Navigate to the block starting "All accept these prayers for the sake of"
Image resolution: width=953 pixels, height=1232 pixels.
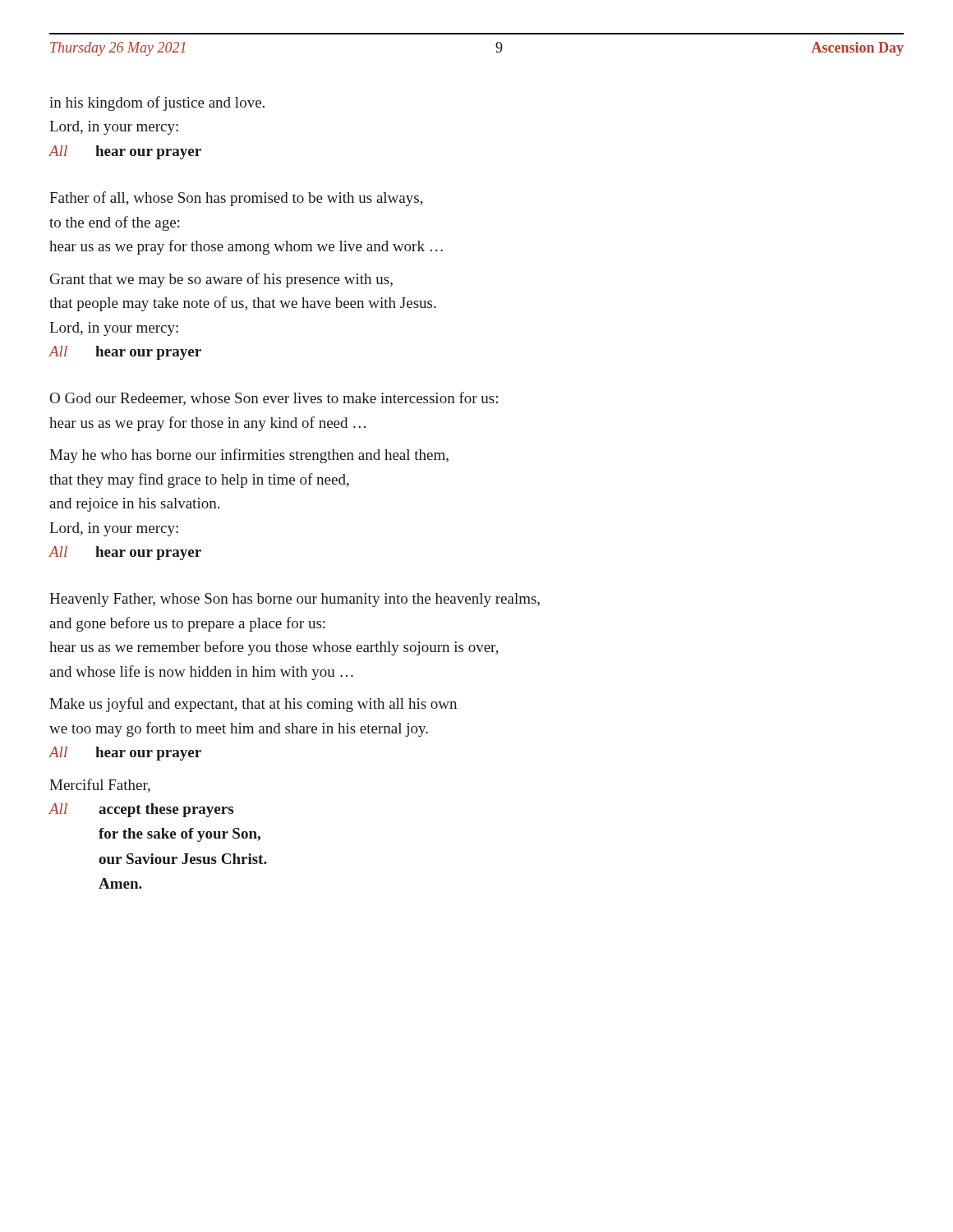pos(158,847)
